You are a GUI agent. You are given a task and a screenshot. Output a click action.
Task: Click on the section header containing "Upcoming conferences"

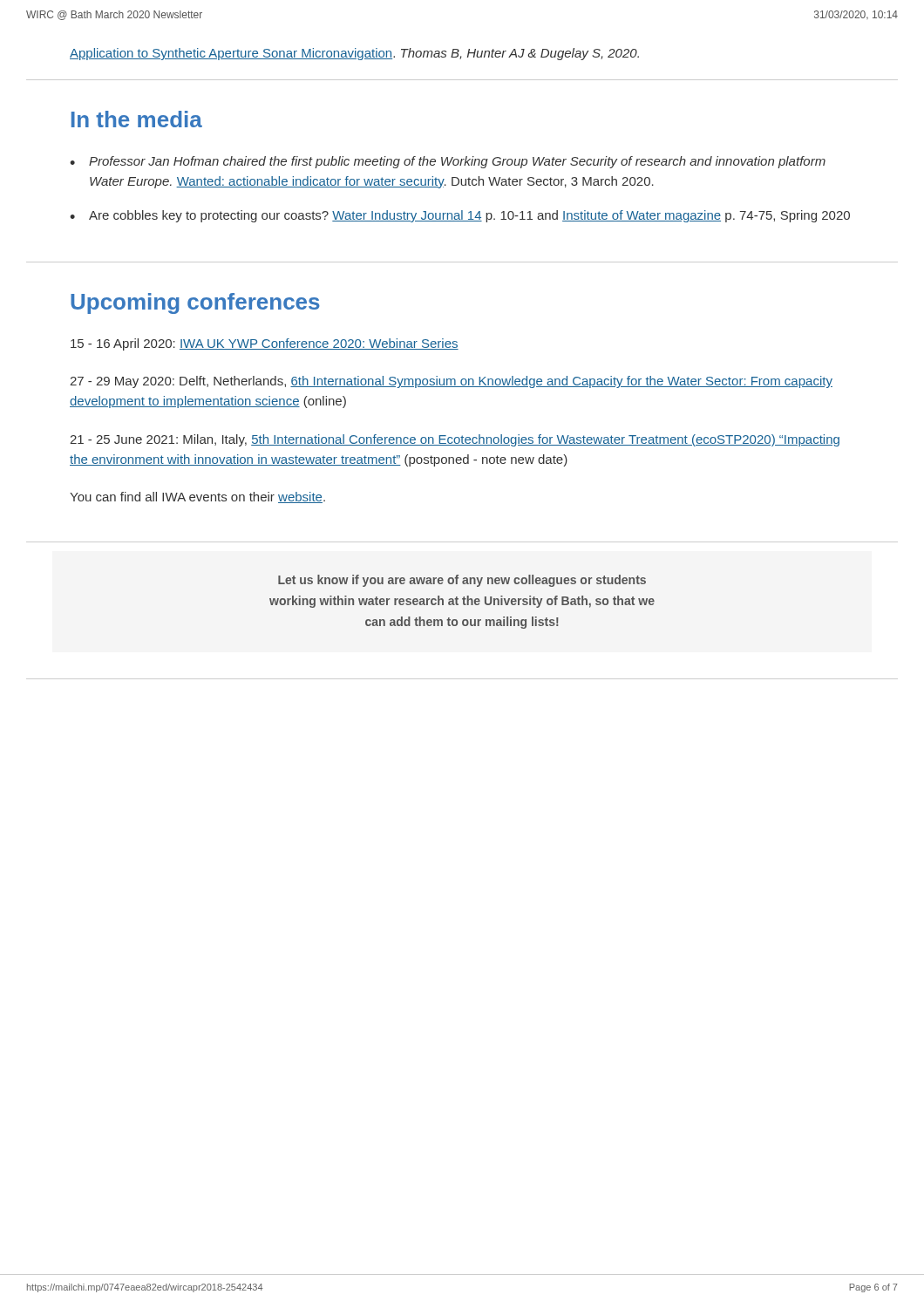[x=195, y=302]
